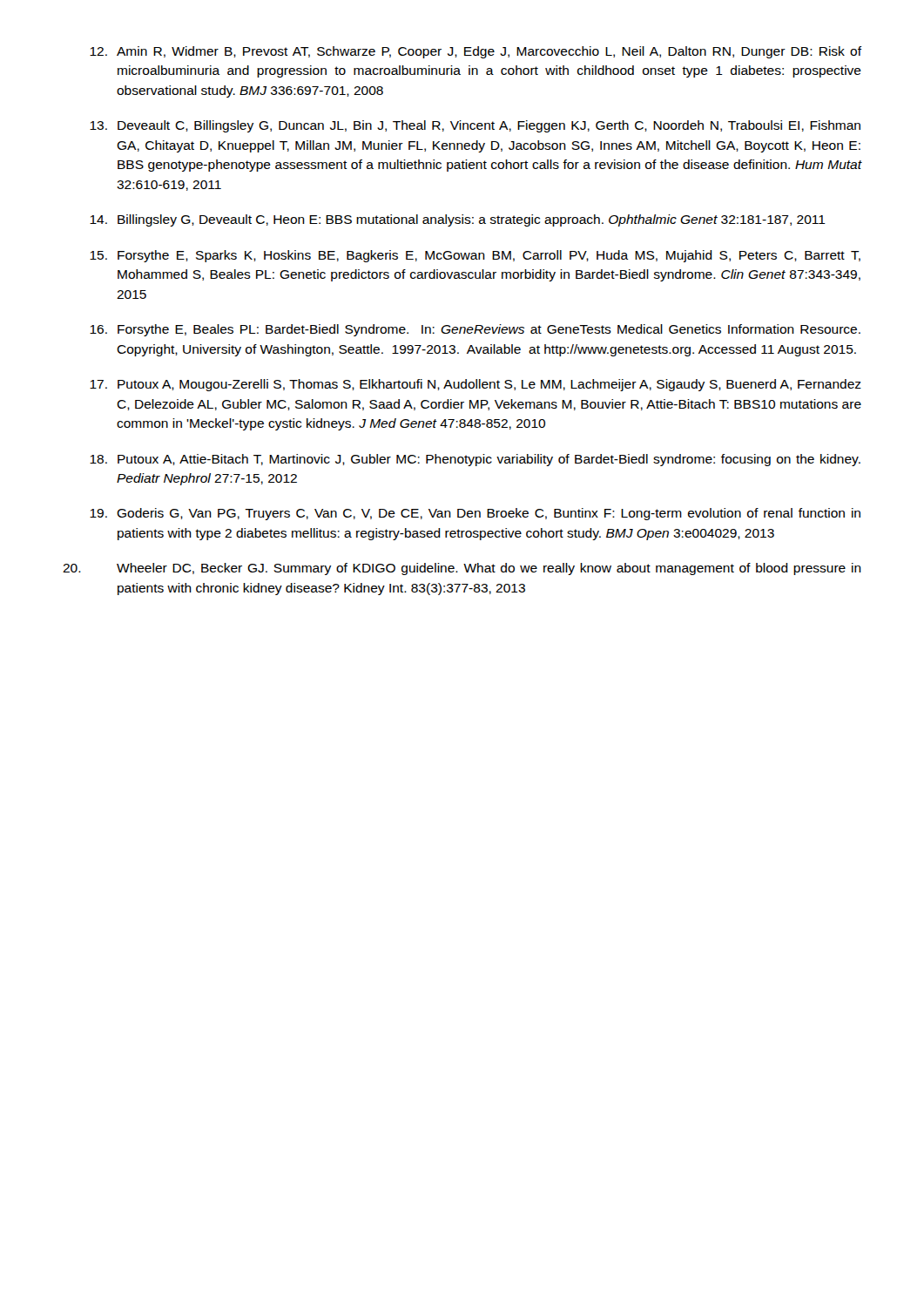Click the passage that begins "12. Amin R, Widmer B,"
Viewport: 924px width, 1307px height.
point(462,71)
